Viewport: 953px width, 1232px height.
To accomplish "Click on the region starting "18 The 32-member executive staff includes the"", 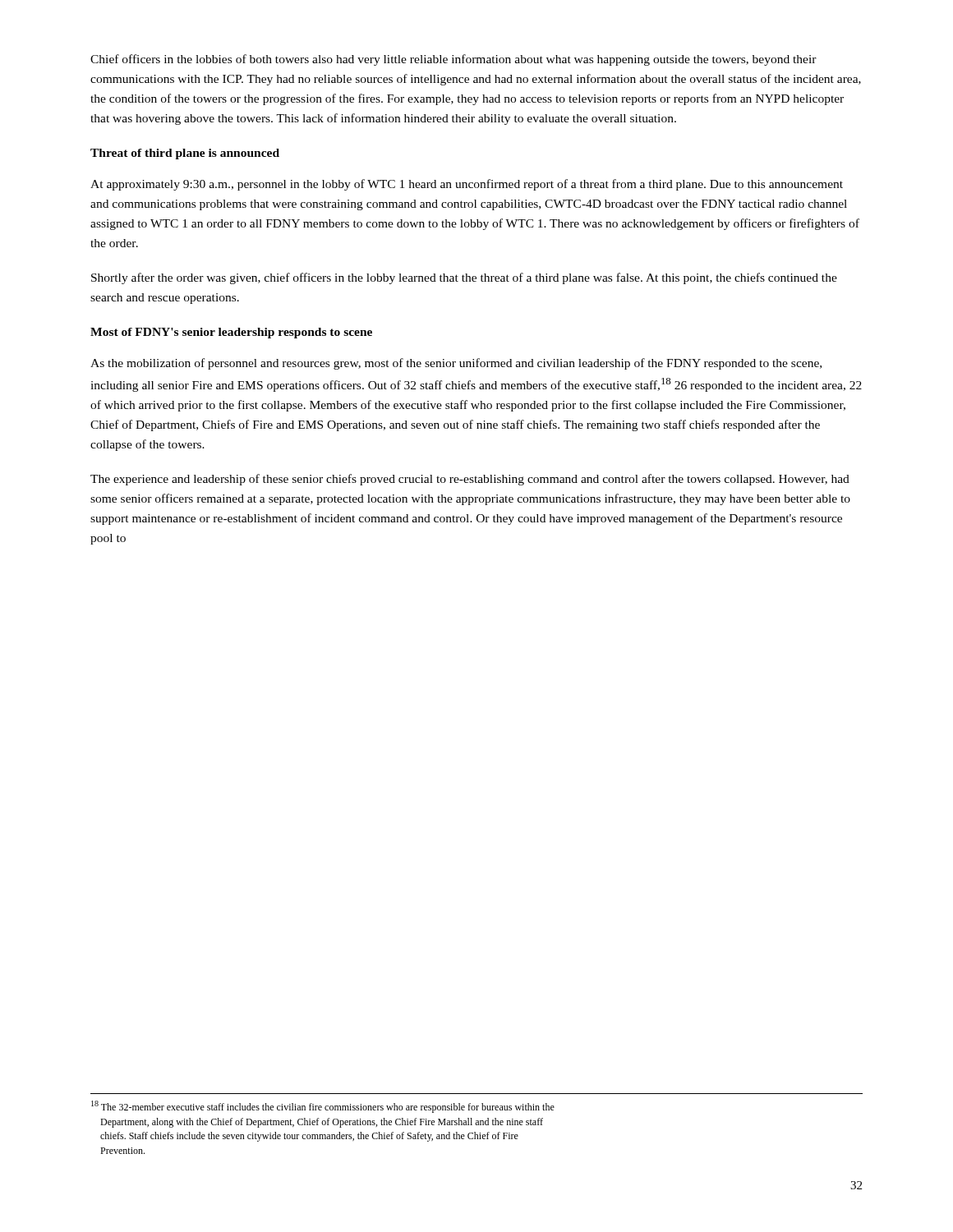I will point(322,1129).
